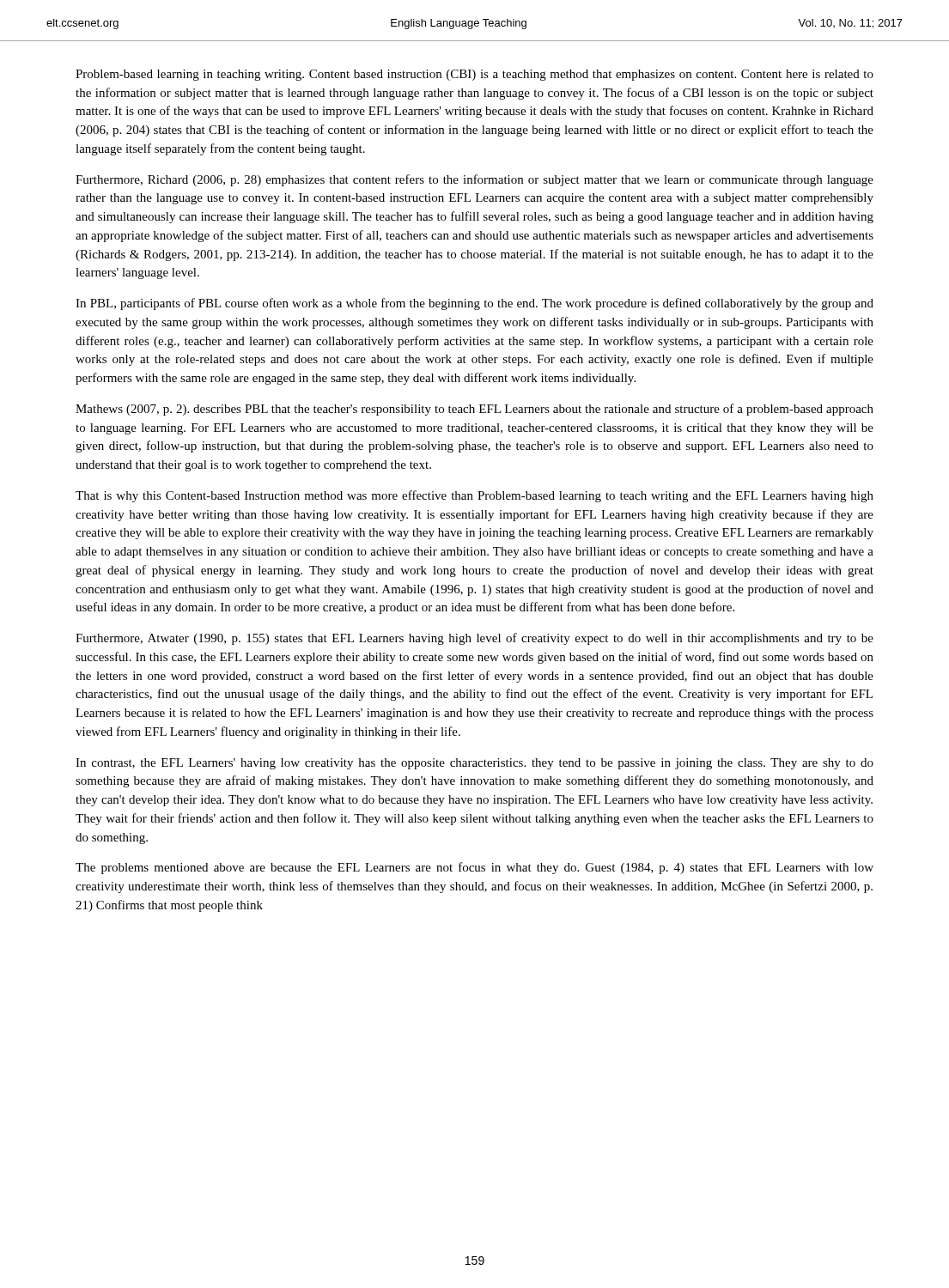Find the text starting "Furthermore, Atwater (1990, p. 155) states that EFL"
The image size is (949, 1288).
(474, 685)
